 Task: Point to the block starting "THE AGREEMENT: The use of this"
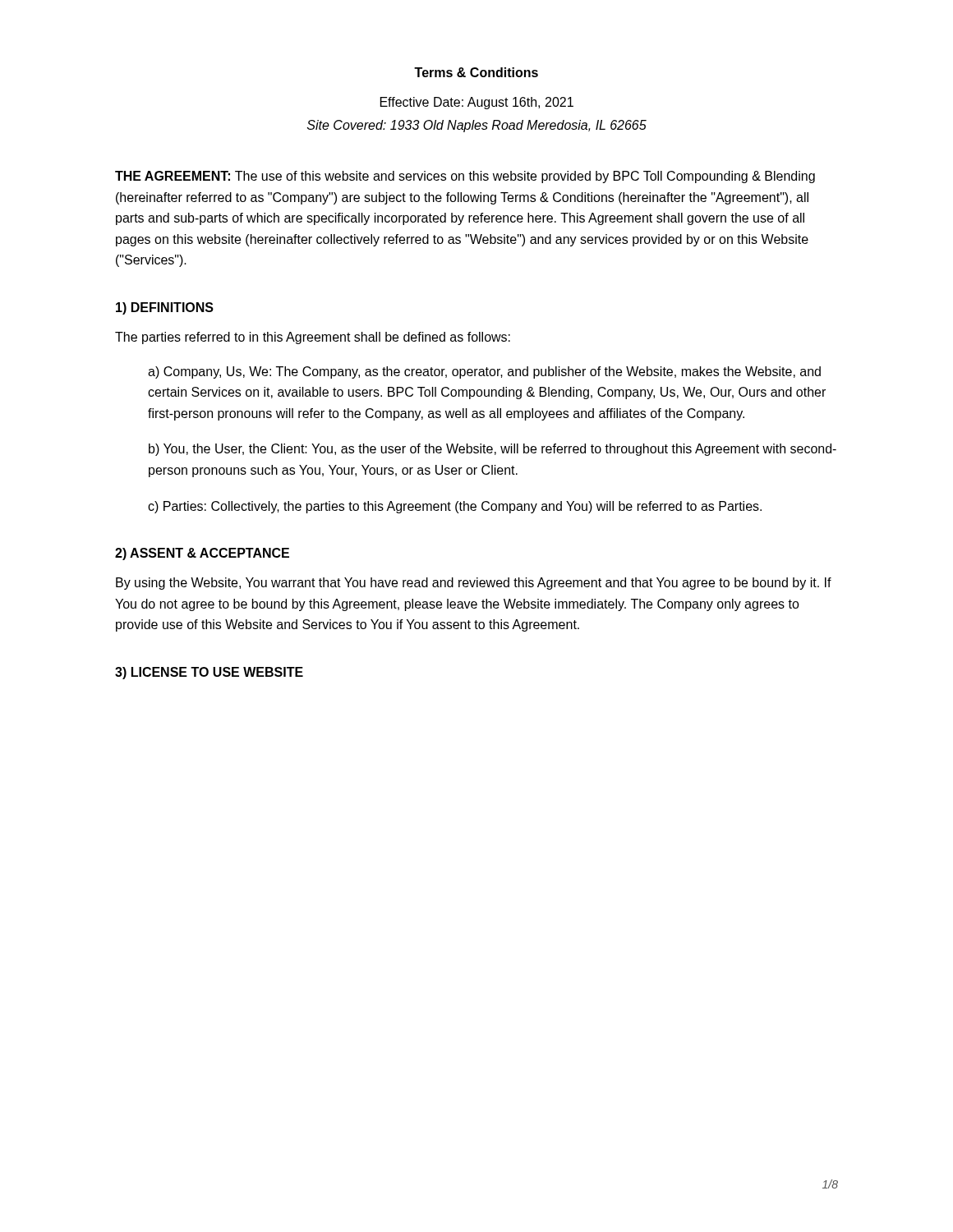tap(465, 218)
